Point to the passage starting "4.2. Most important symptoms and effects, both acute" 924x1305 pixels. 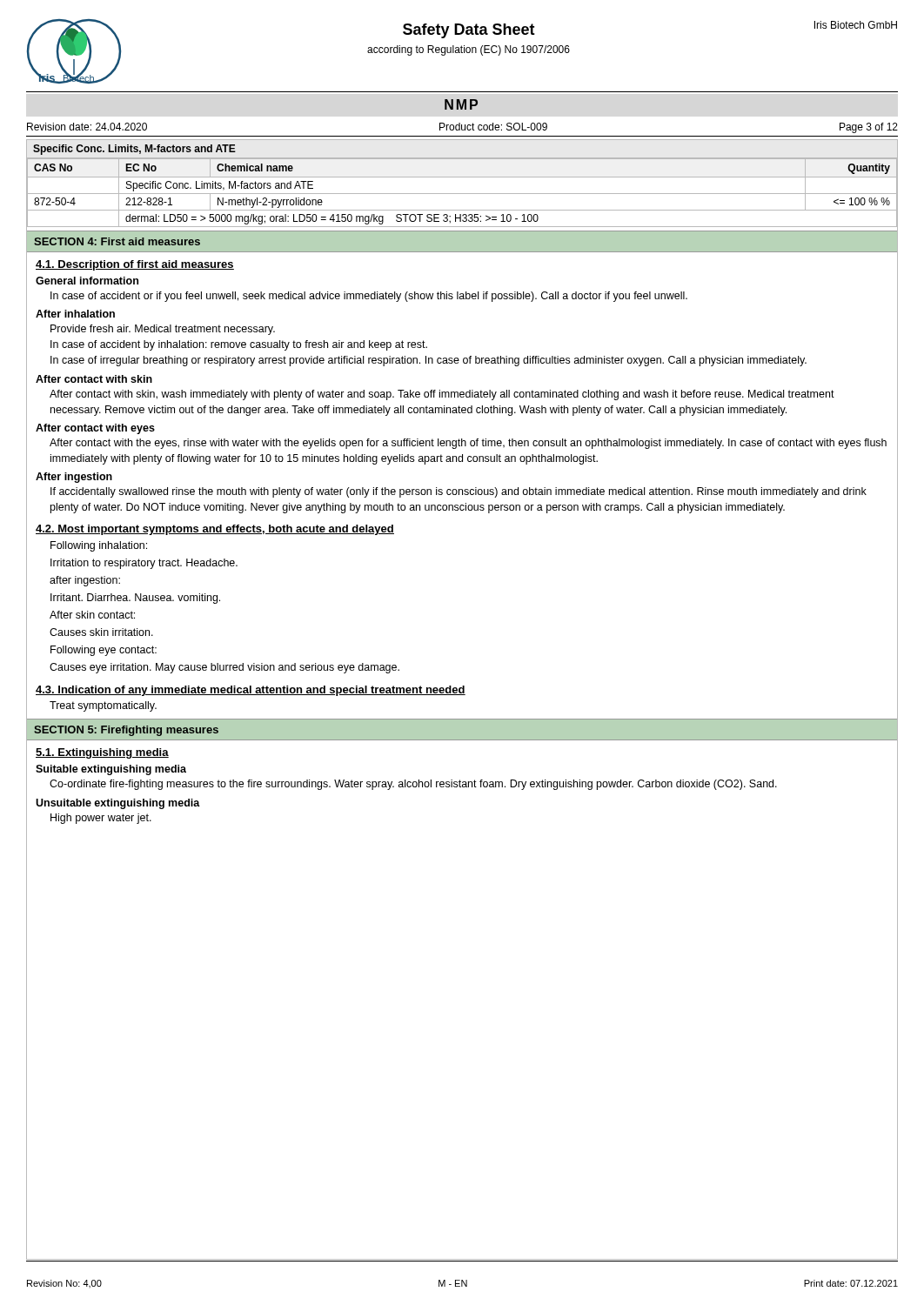(x=215, y=529)
